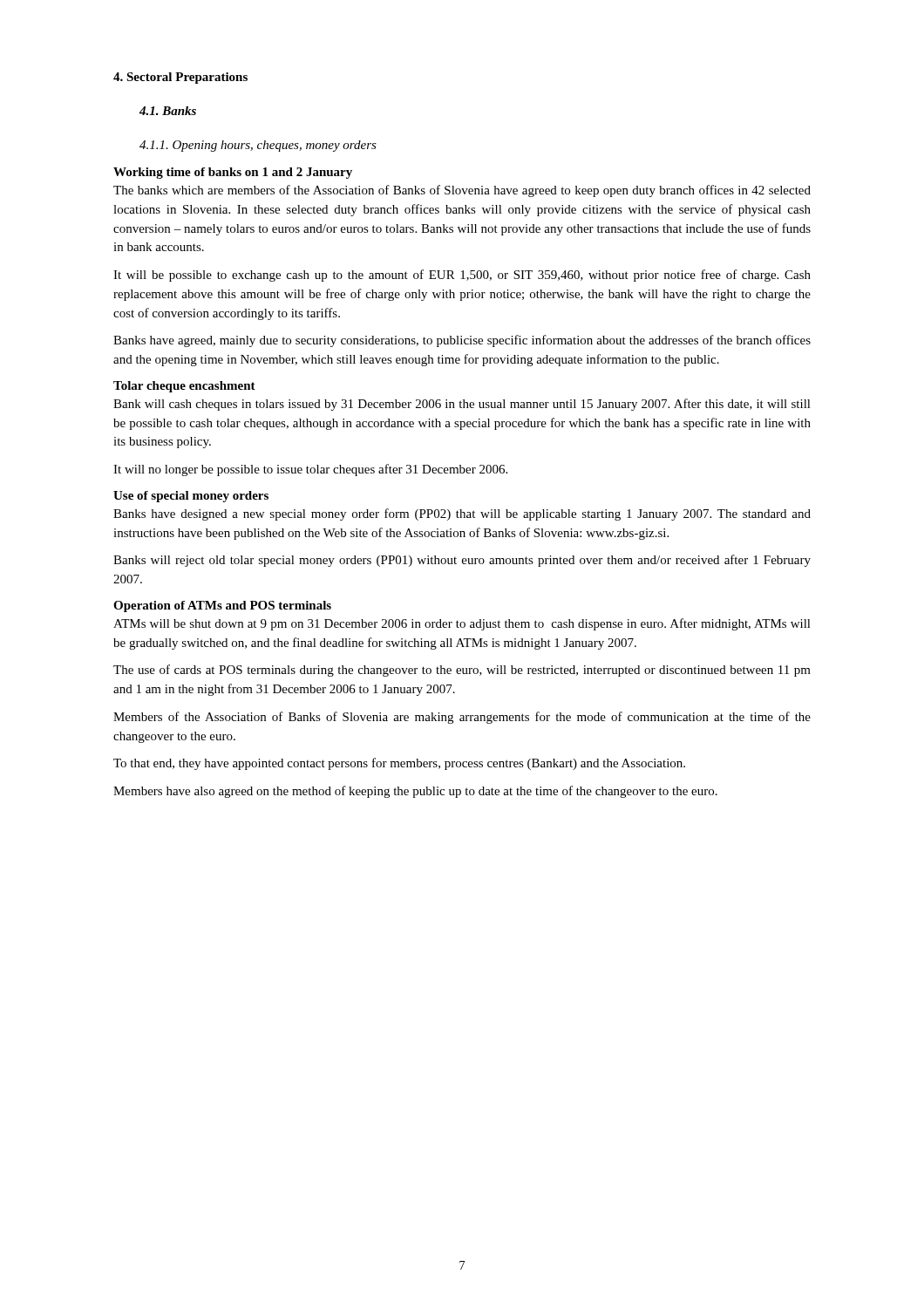Image resolution: width=924 pixels, height=1308 pixels.
Task: Select the text starting "Banks will reject old tolar"
Action: [462, 570]
